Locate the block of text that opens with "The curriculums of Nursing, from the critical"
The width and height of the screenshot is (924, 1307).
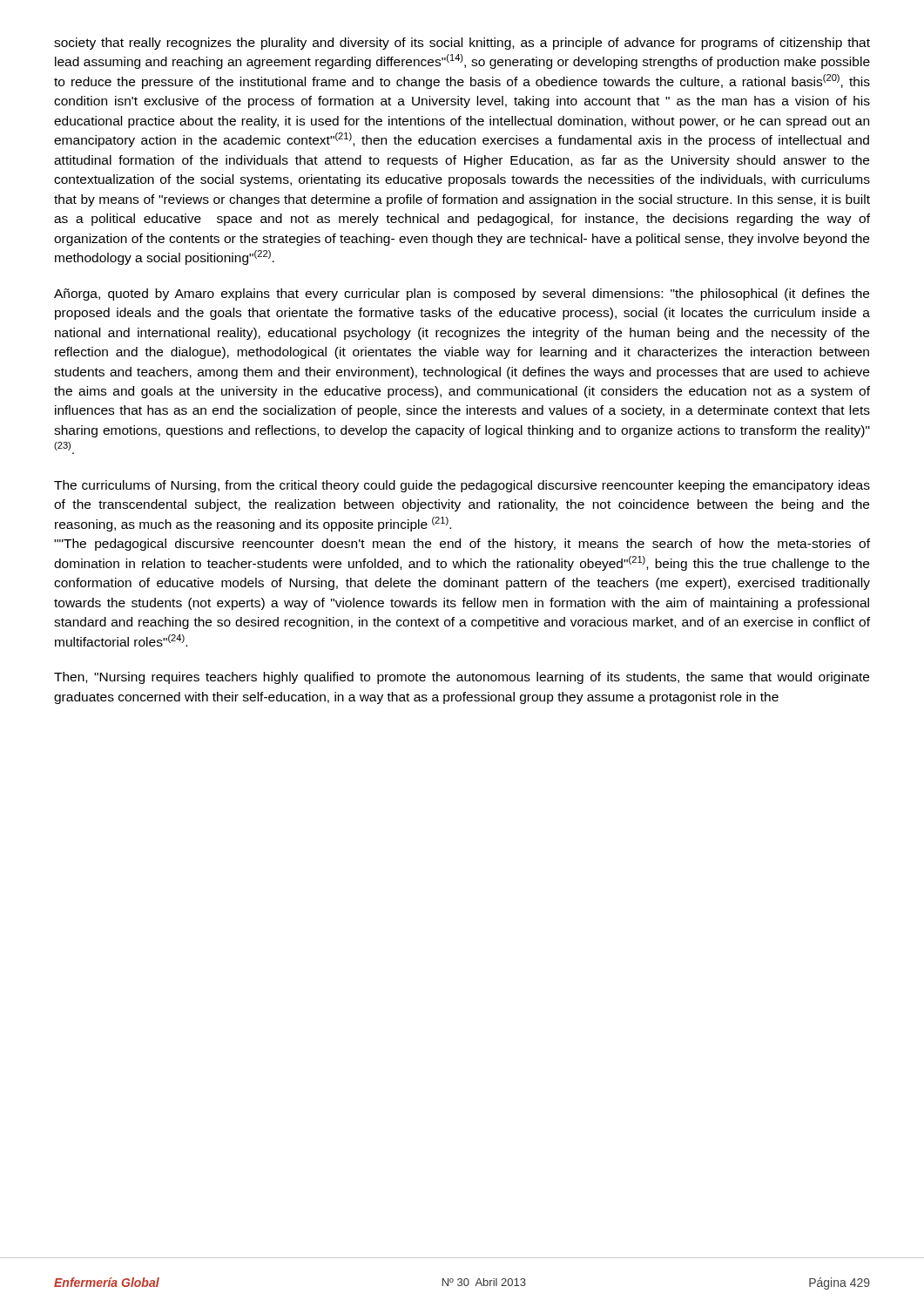pyautogui.click(x=462, y=563)
